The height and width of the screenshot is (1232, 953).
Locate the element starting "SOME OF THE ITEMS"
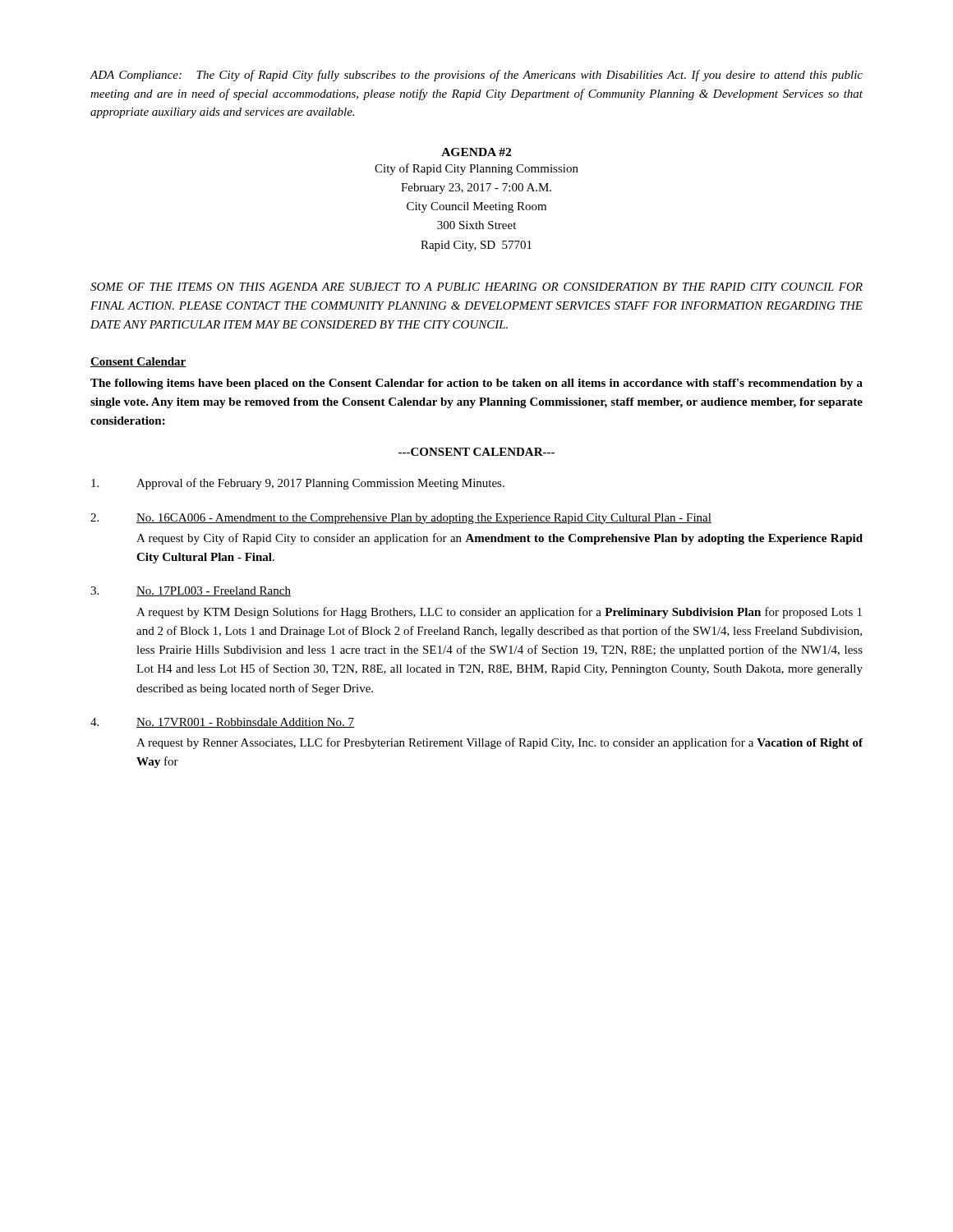point(476,306)
